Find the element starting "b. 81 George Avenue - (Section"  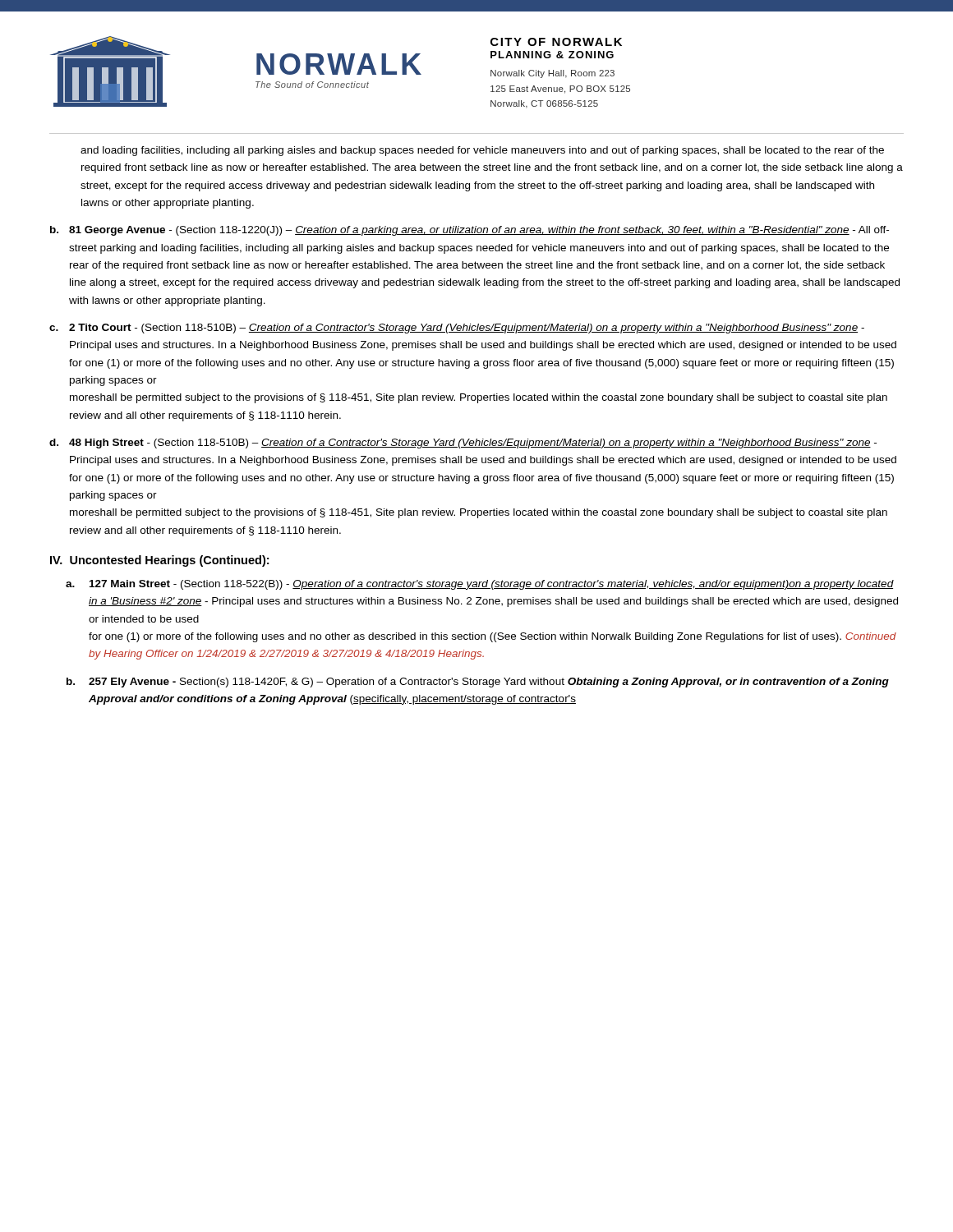click(x=476, y=265)
